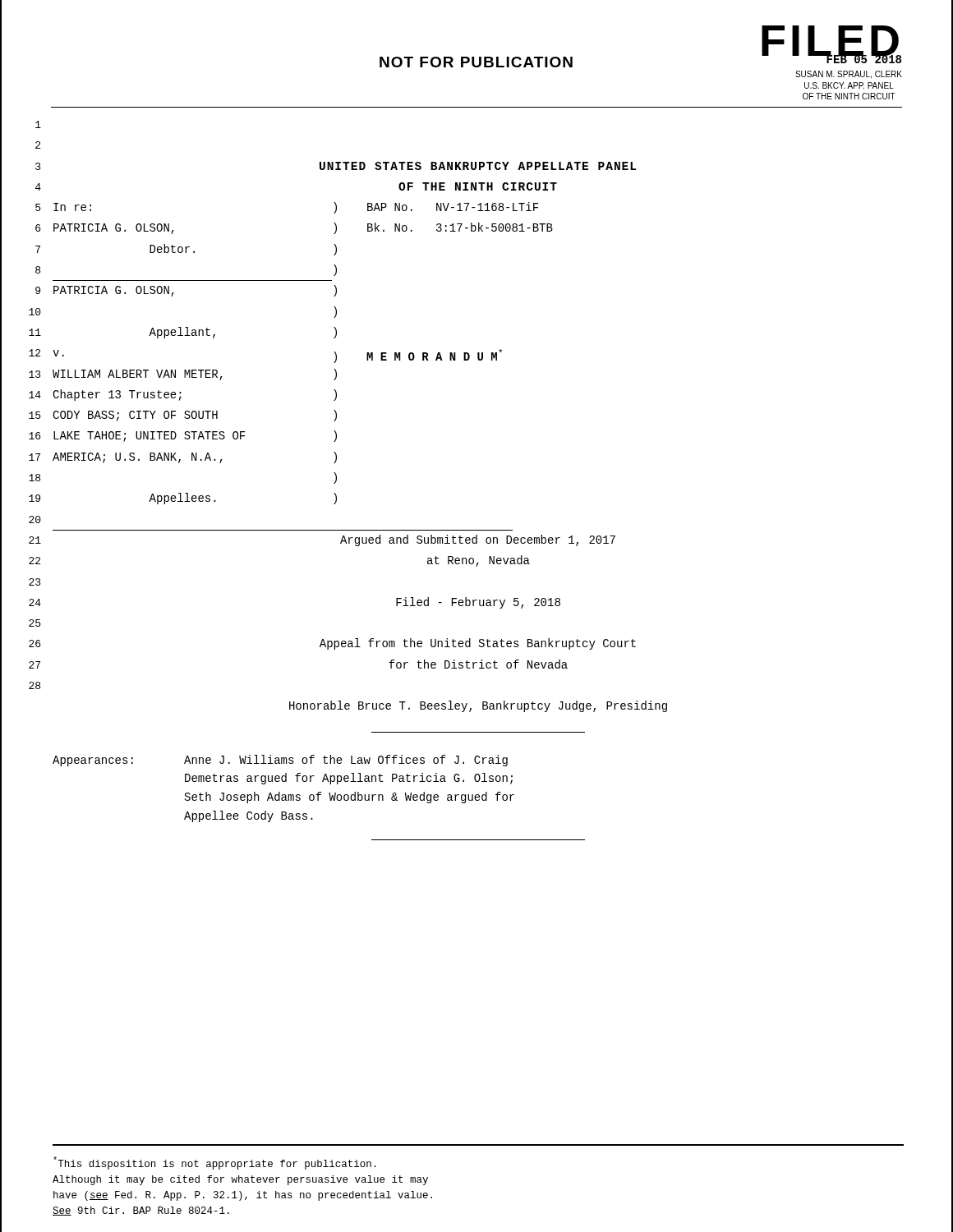Select the text starting "NOT FOR PUBLICATION FEB 05 2018"
Screen dimensions: 1232x953
[474, 60]
